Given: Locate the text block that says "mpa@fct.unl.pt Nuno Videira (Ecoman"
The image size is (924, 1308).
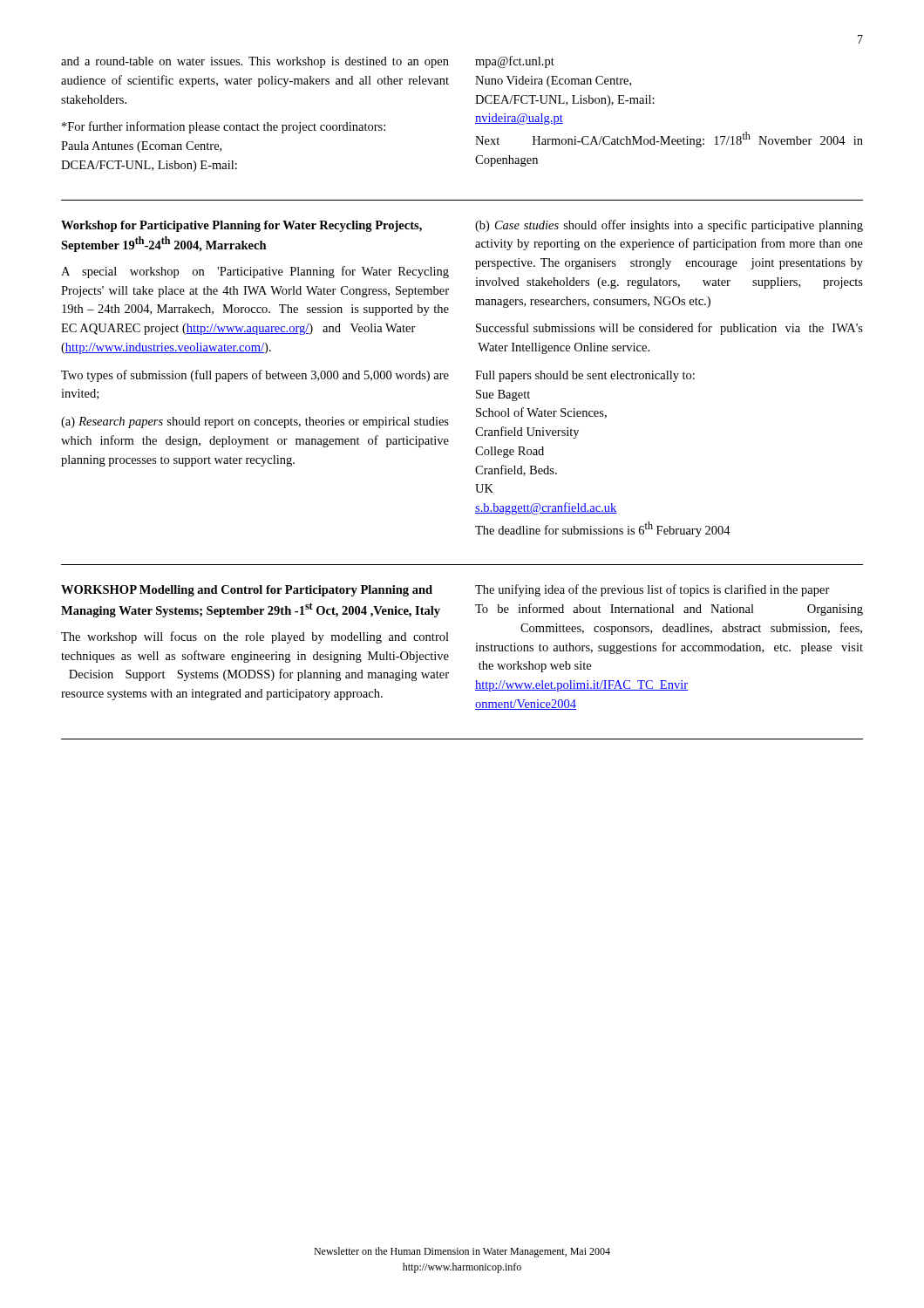Looking at the screenshot, I should click(515, 62).
